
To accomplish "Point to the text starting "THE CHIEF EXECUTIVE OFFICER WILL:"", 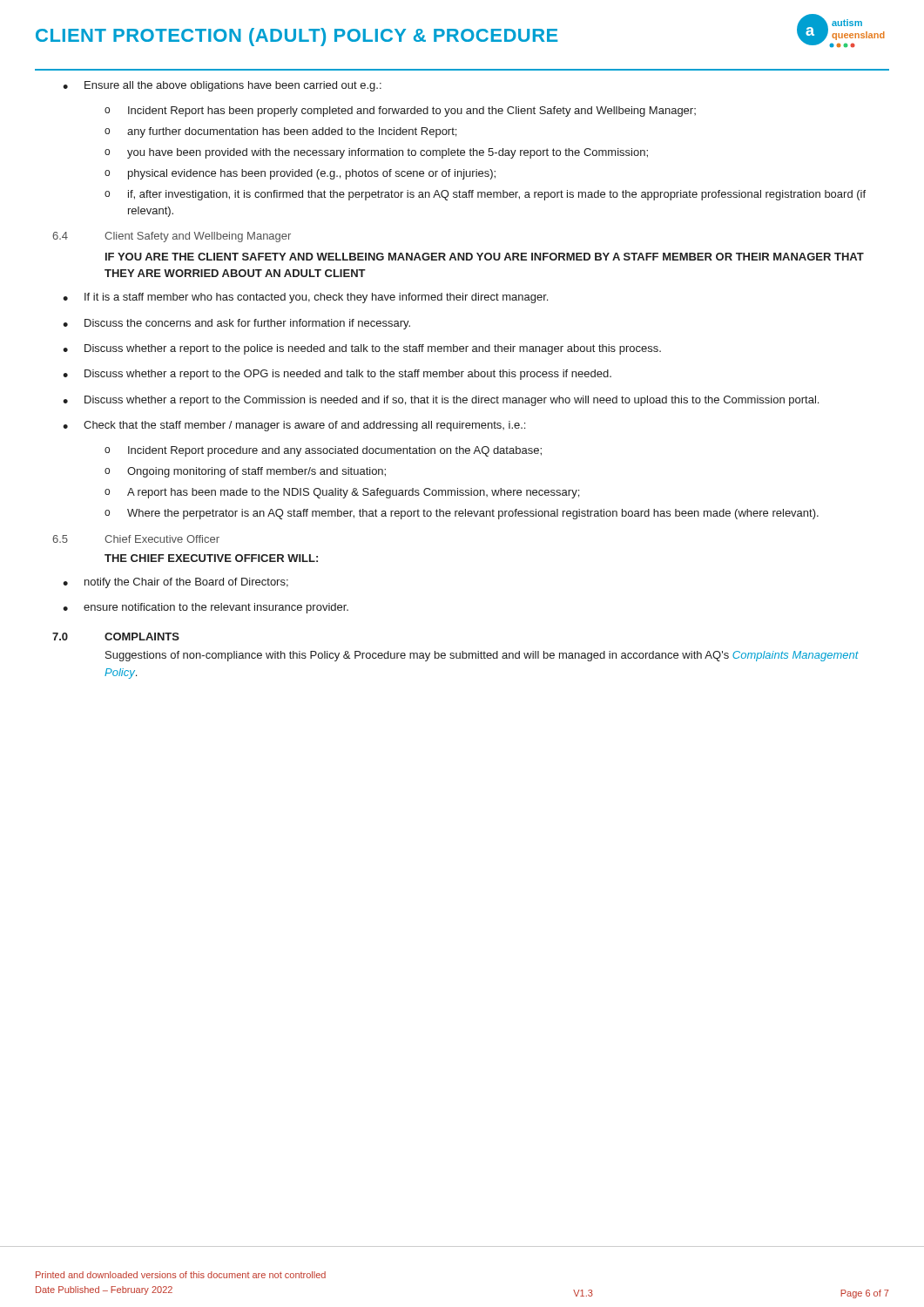I will (x=212, y=558).
